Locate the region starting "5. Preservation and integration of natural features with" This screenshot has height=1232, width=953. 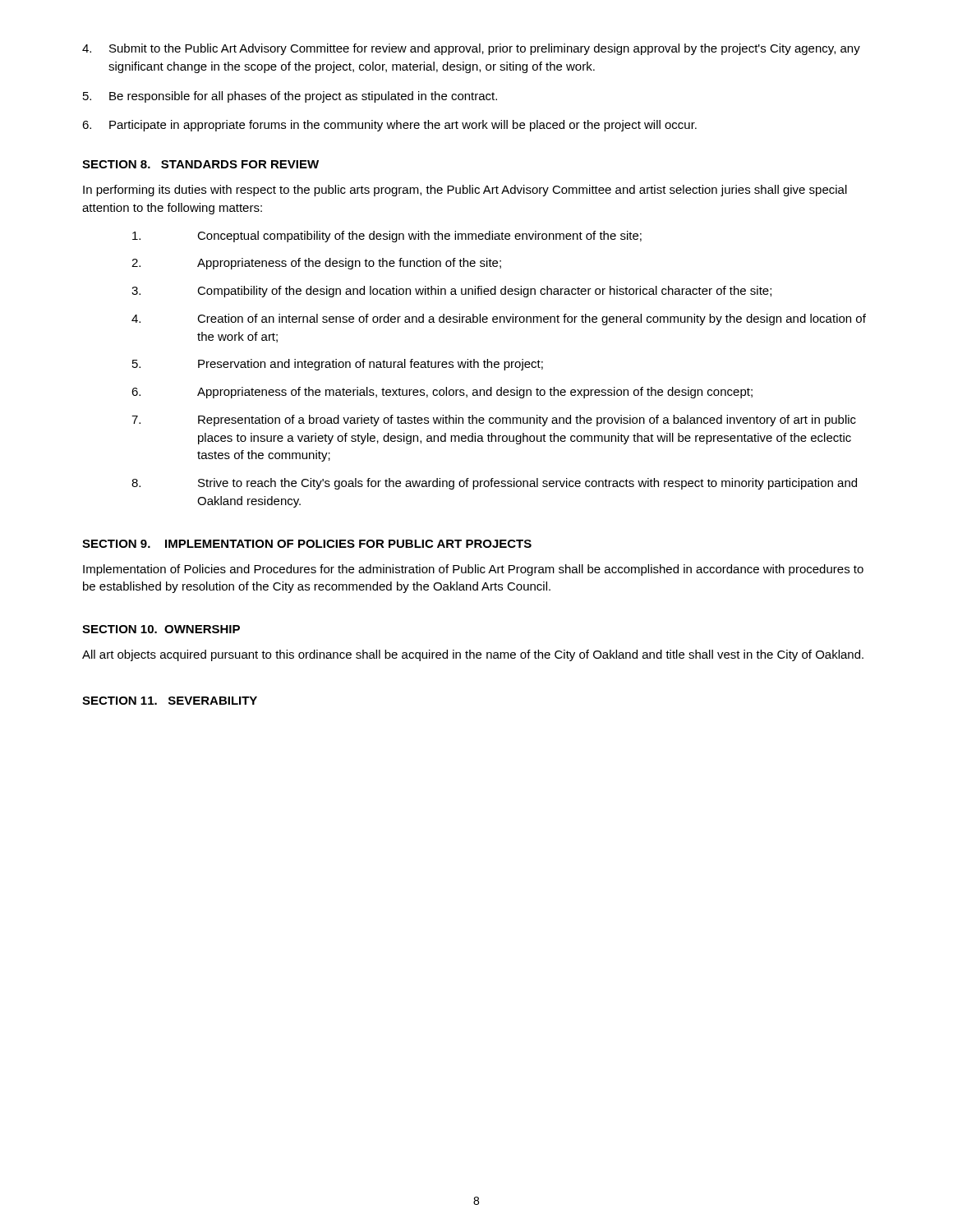point(338,364)
